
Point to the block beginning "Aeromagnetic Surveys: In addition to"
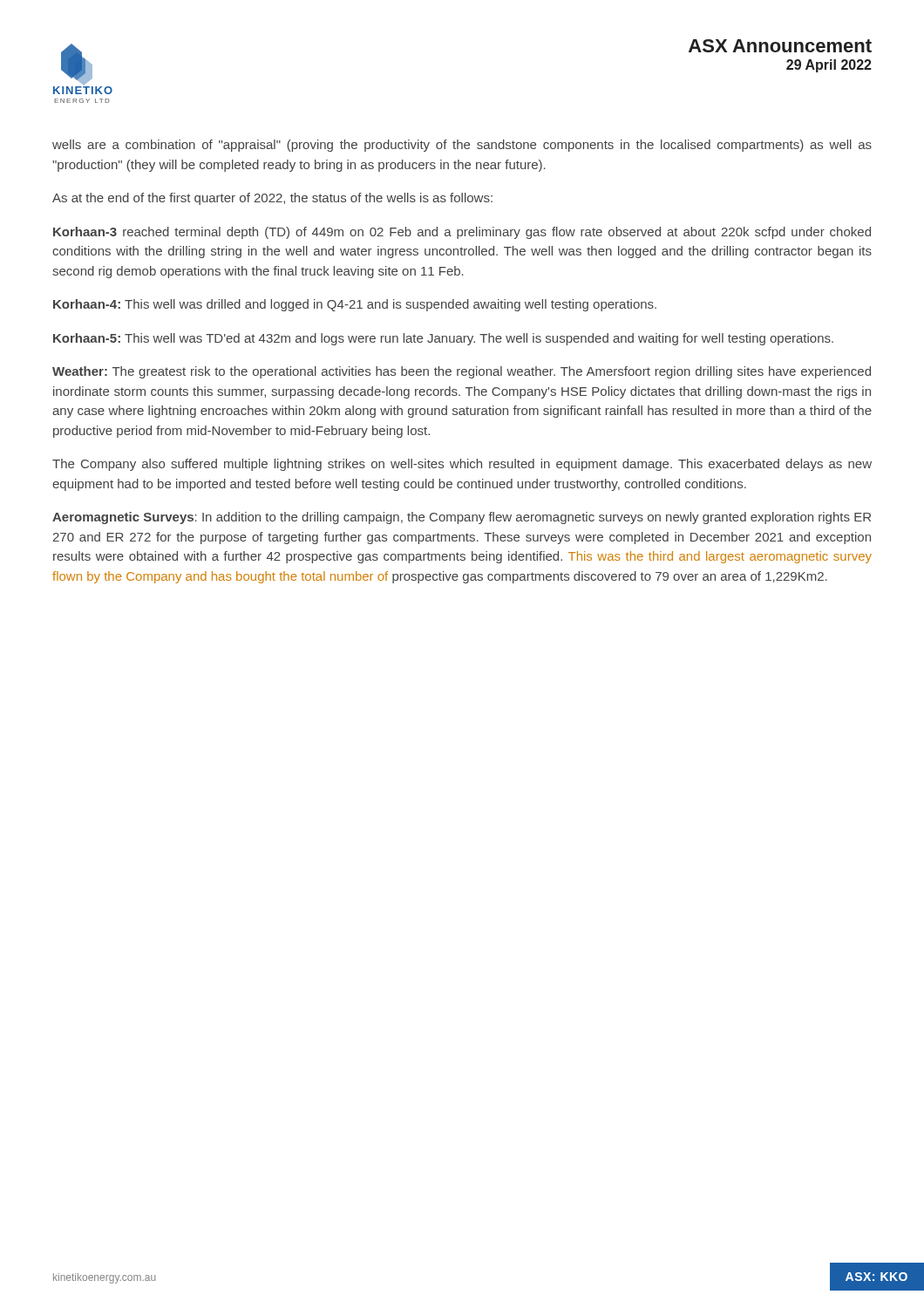pyautogui.click(x=462, y=547)
